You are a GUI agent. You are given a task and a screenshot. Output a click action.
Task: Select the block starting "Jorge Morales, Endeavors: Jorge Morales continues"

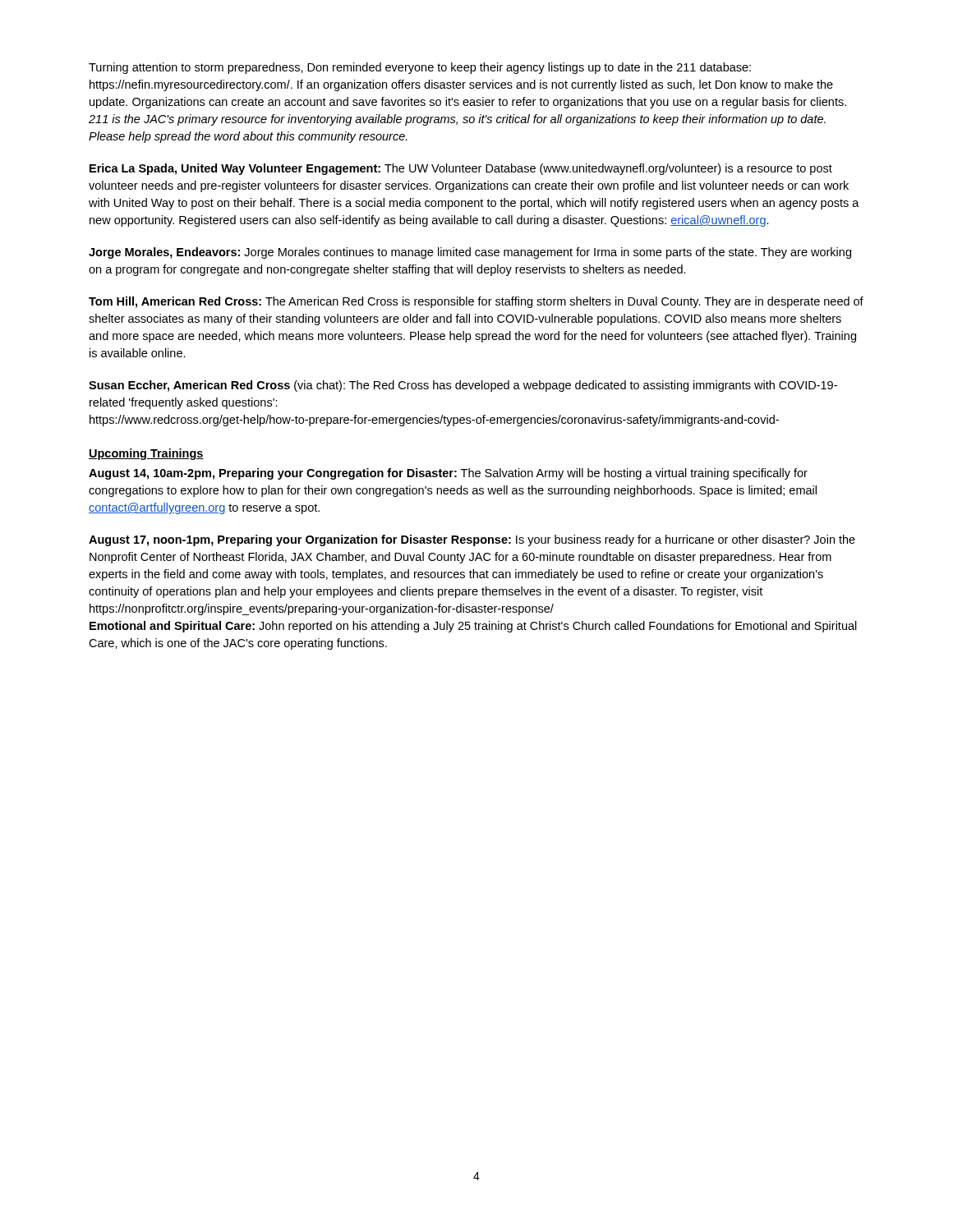(x=476, y=261)
